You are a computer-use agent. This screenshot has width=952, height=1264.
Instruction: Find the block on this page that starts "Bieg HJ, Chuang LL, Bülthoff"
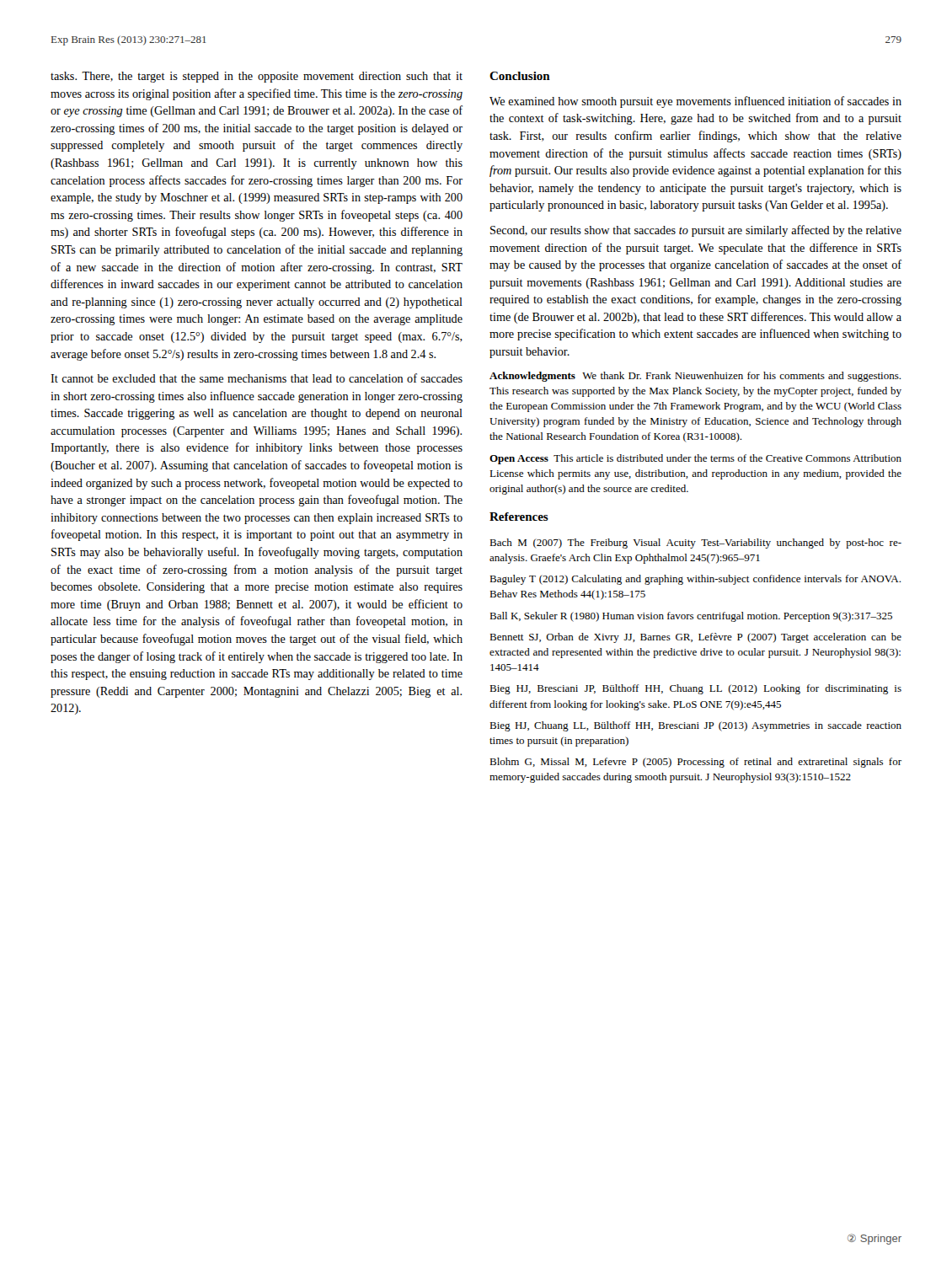695,733
